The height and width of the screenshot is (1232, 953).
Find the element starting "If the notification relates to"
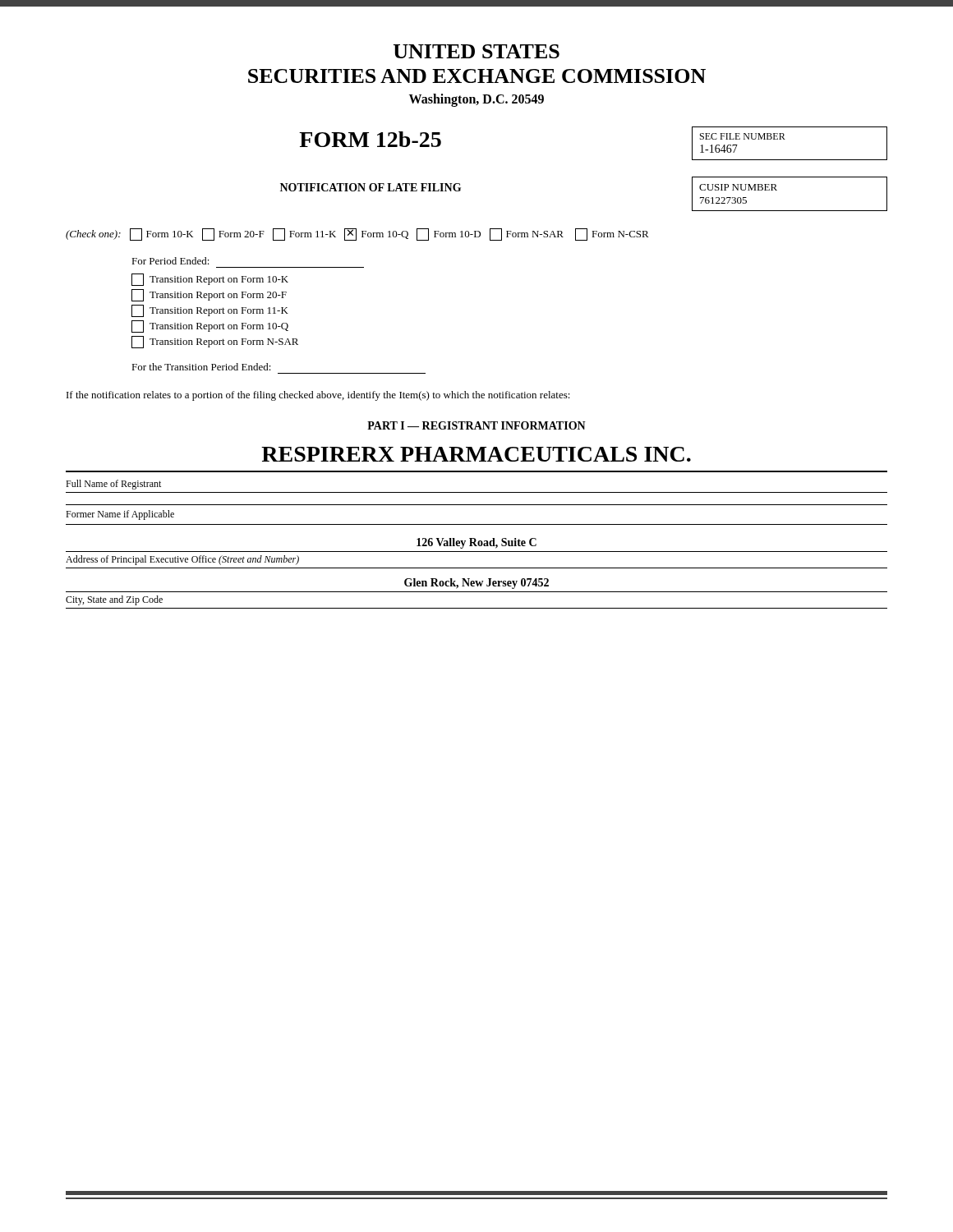pos(318,395)
